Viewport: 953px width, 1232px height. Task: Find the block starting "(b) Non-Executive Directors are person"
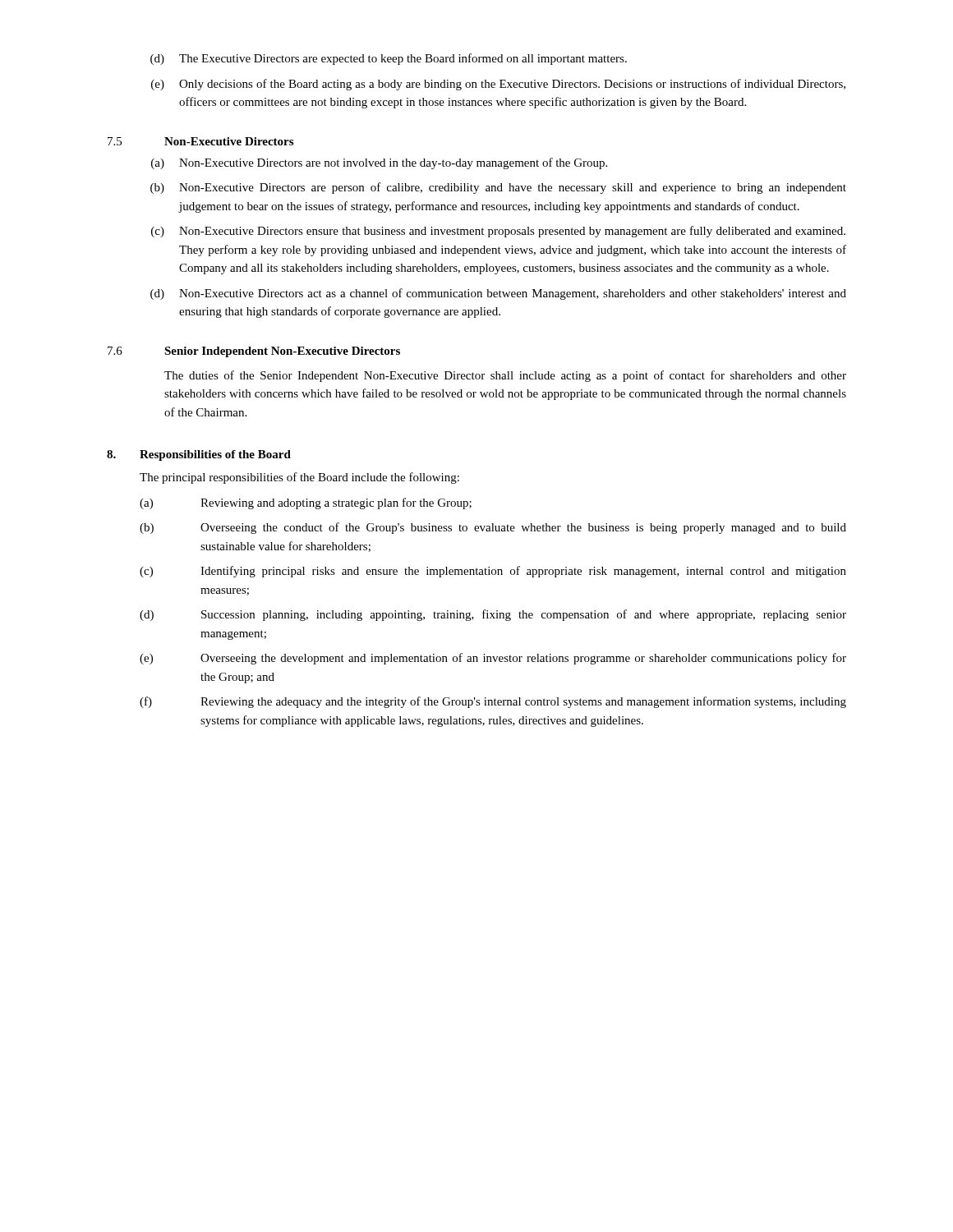(x=476, y=197)
